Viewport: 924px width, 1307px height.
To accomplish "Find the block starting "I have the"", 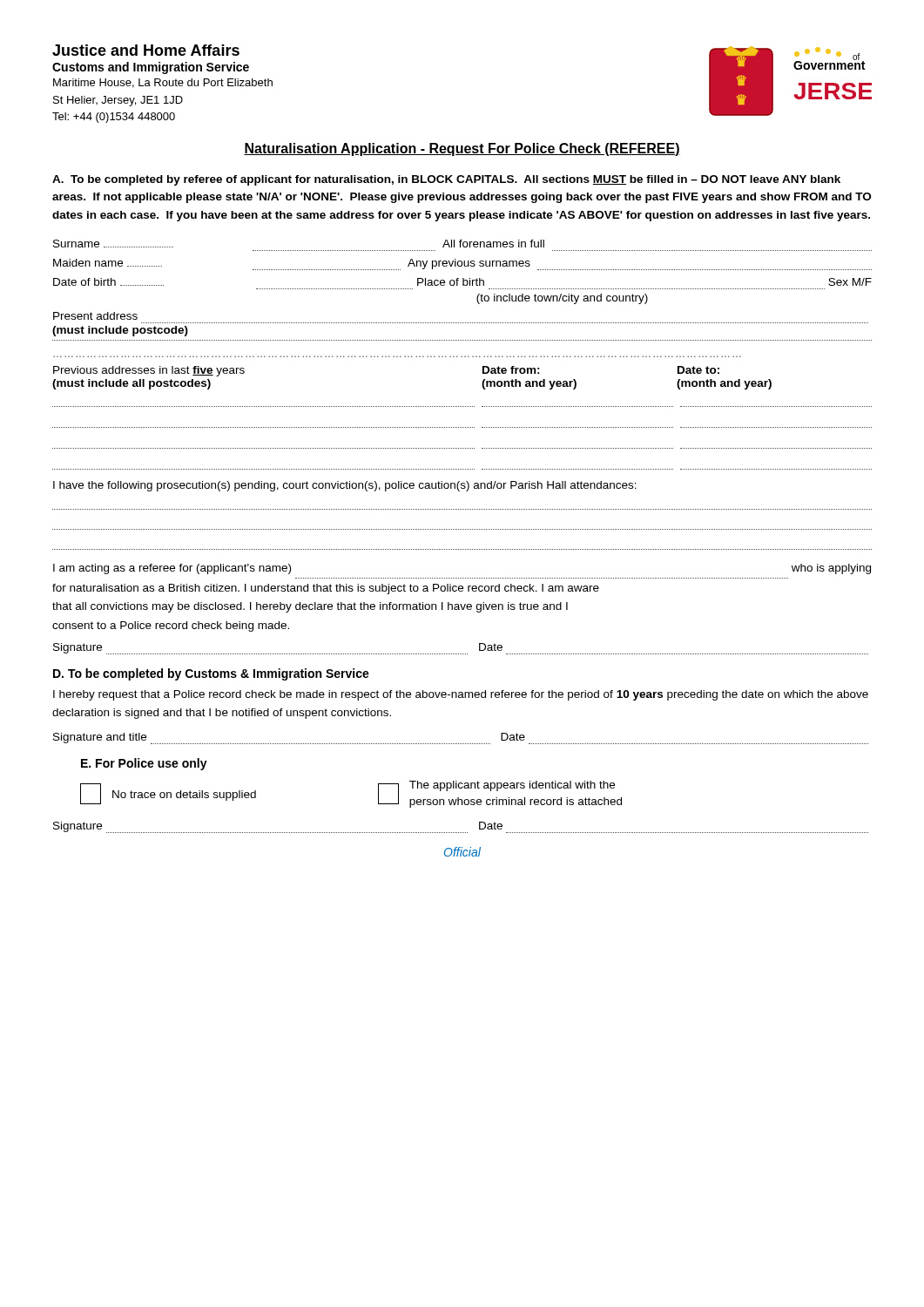I will (x=345, y=485).
